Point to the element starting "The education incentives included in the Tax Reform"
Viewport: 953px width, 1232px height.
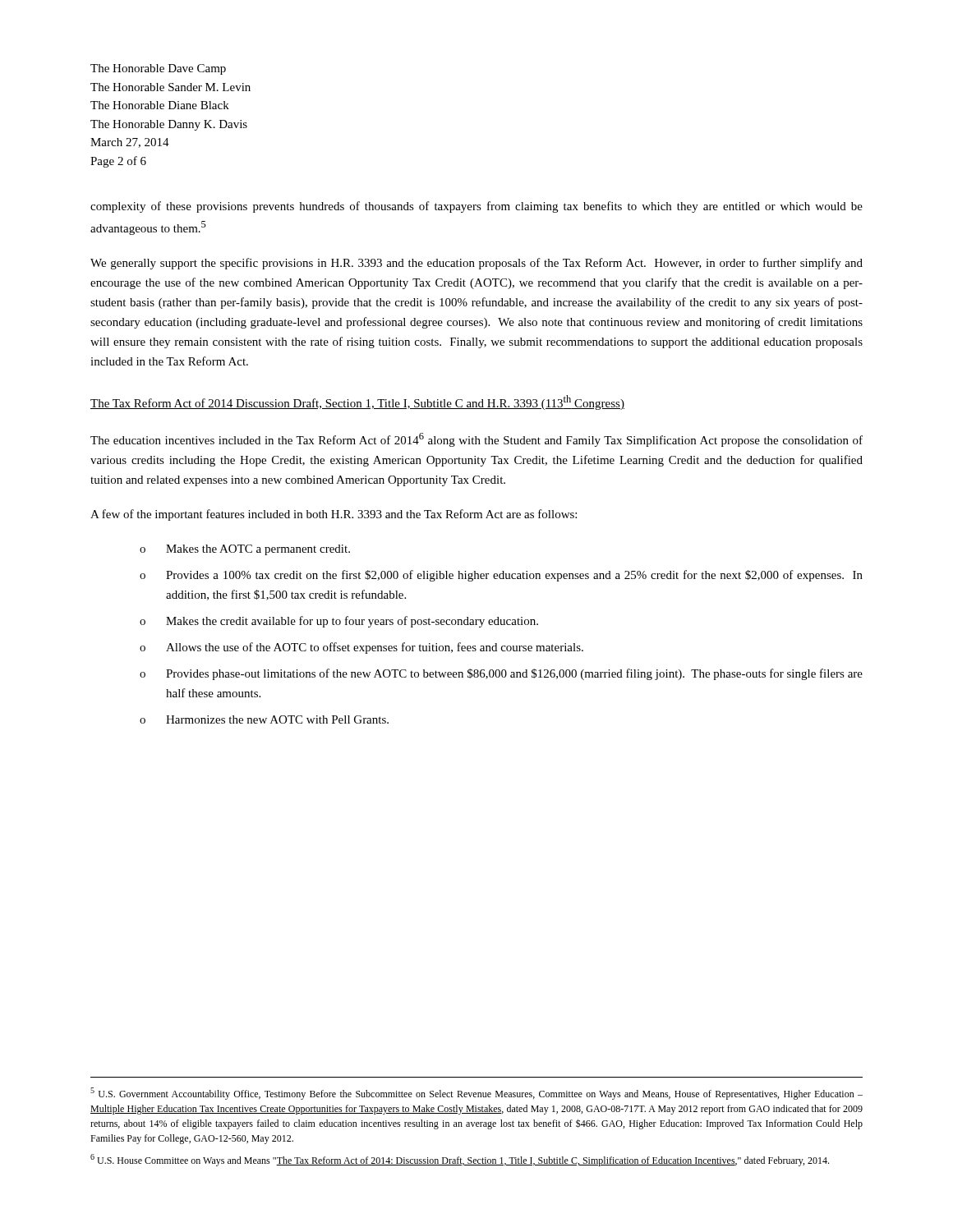point(476,458)
